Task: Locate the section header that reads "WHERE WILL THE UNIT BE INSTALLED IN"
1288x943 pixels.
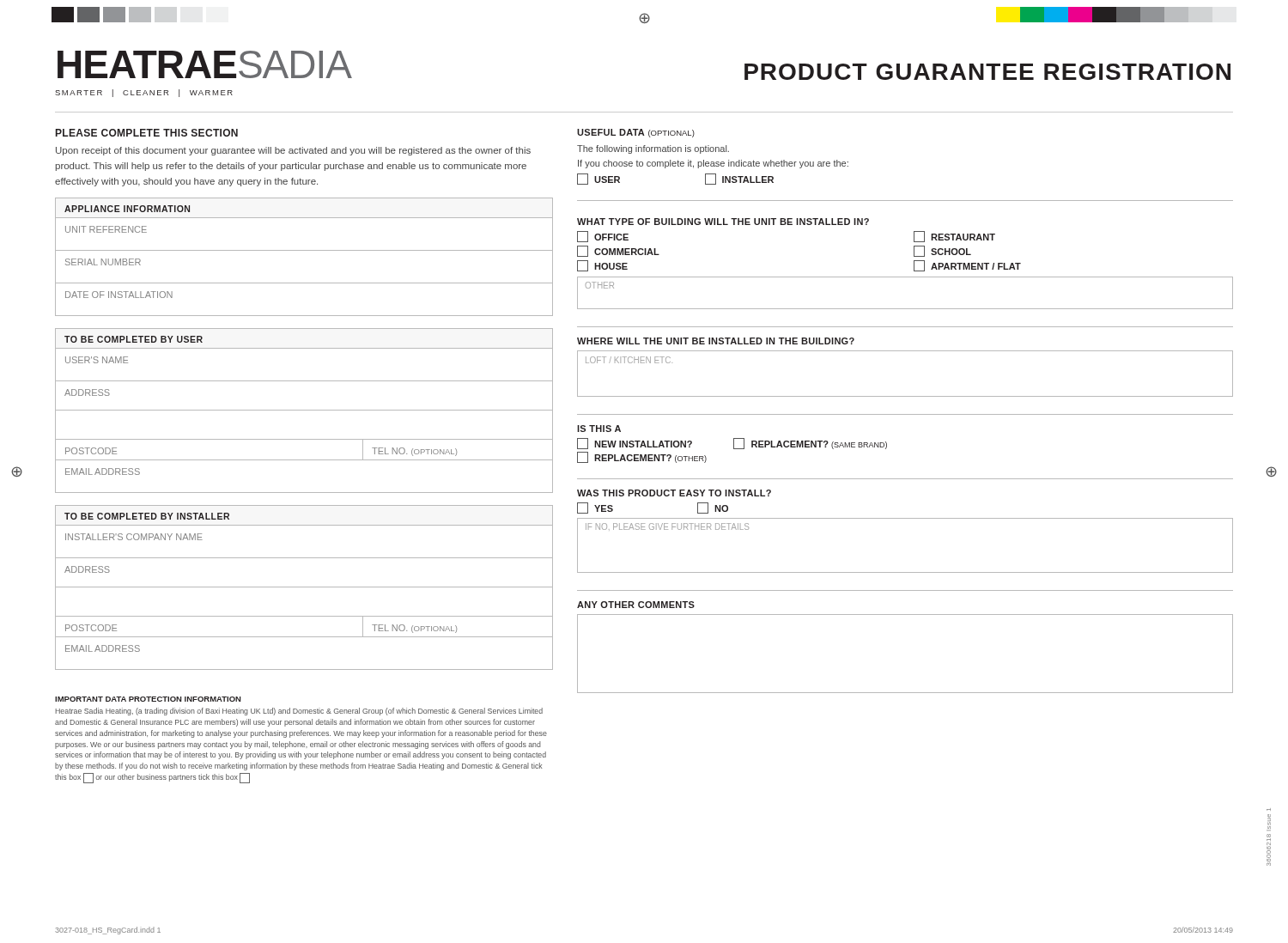Action: [x=716, y=341]
